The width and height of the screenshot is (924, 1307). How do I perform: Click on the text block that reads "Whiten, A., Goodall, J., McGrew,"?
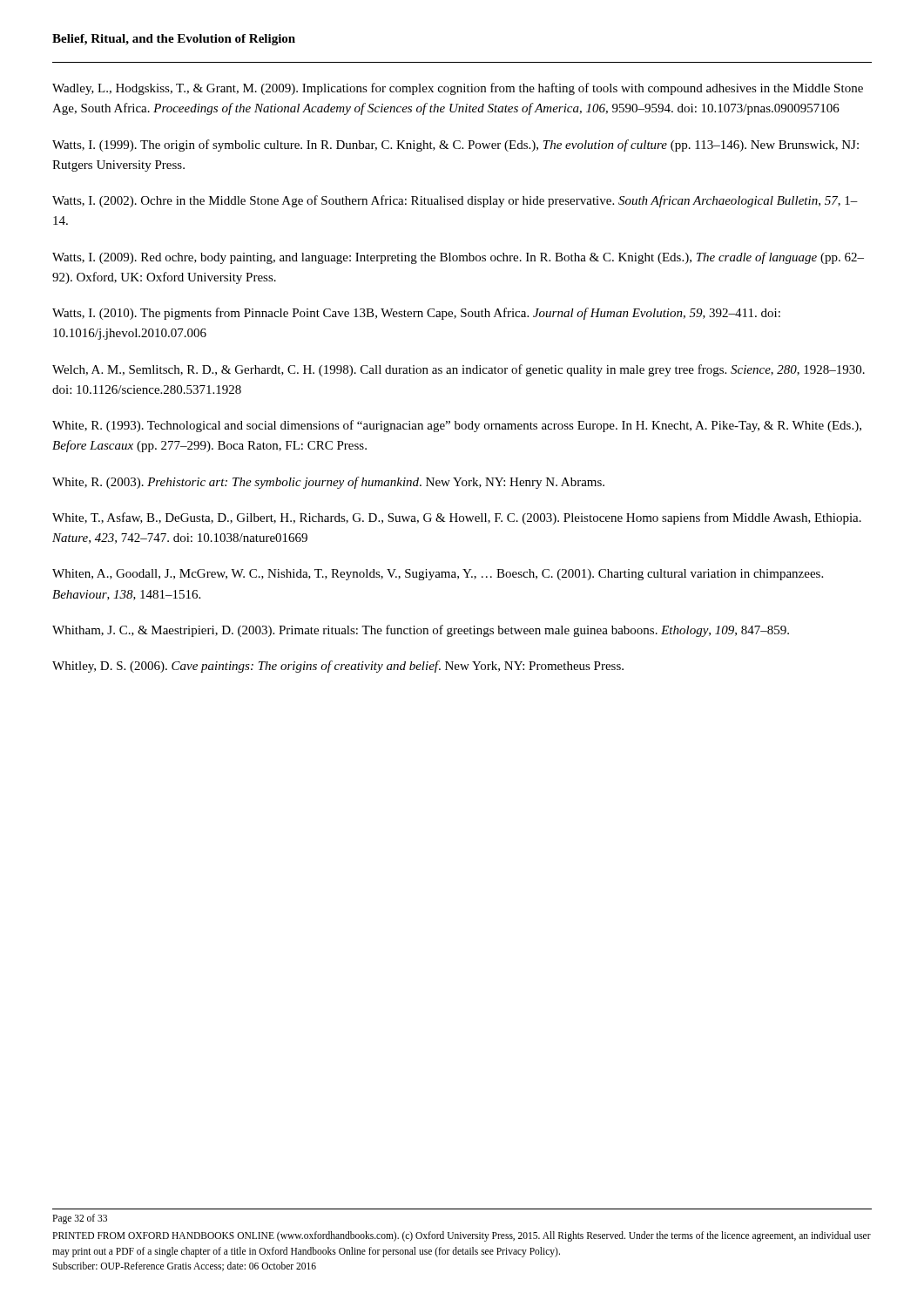pos(438,584)
